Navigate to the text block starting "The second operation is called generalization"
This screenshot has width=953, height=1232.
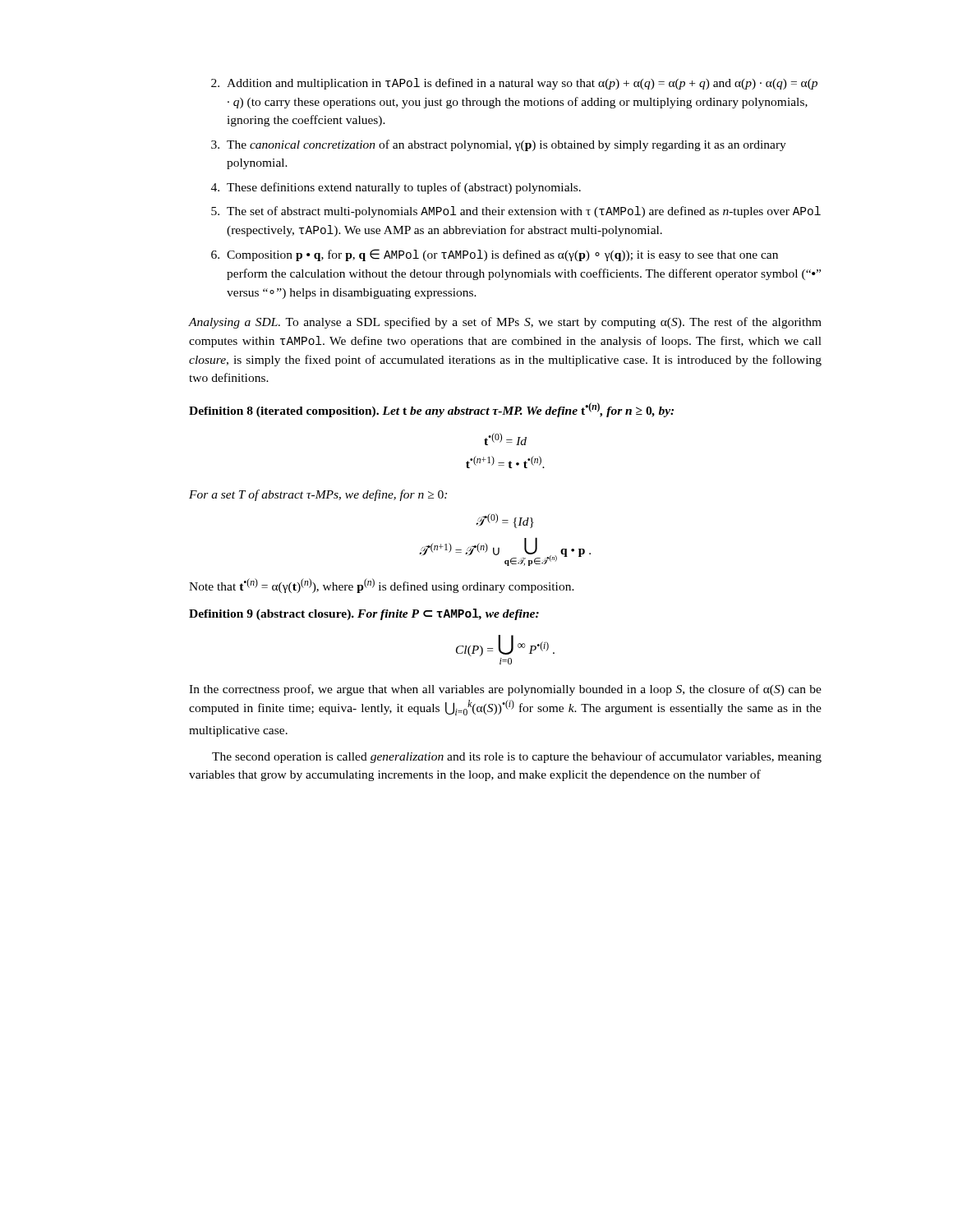click(x=505, y=765)
